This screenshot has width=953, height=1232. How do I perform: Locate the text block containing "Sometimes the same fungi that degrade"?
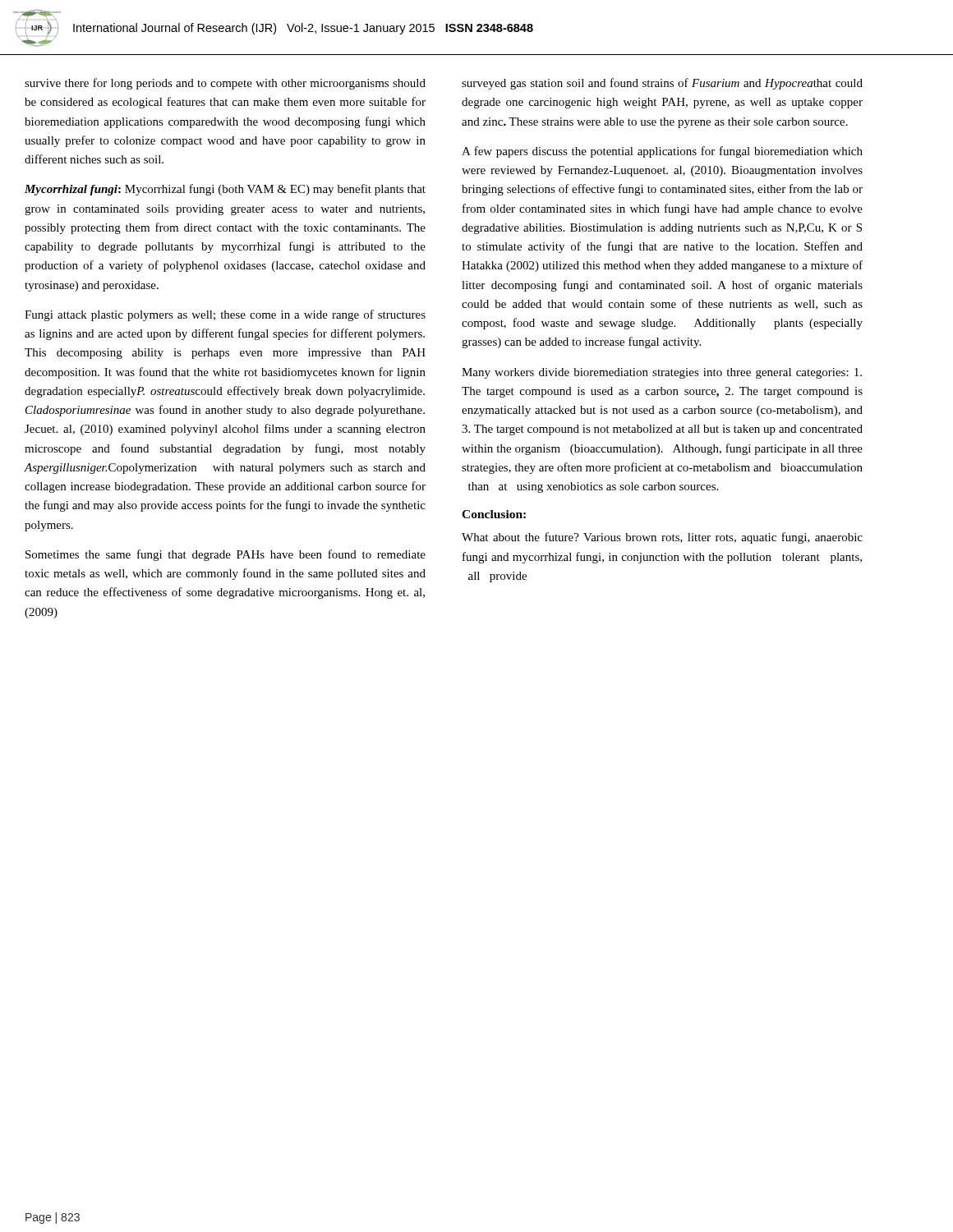(225, 583)
